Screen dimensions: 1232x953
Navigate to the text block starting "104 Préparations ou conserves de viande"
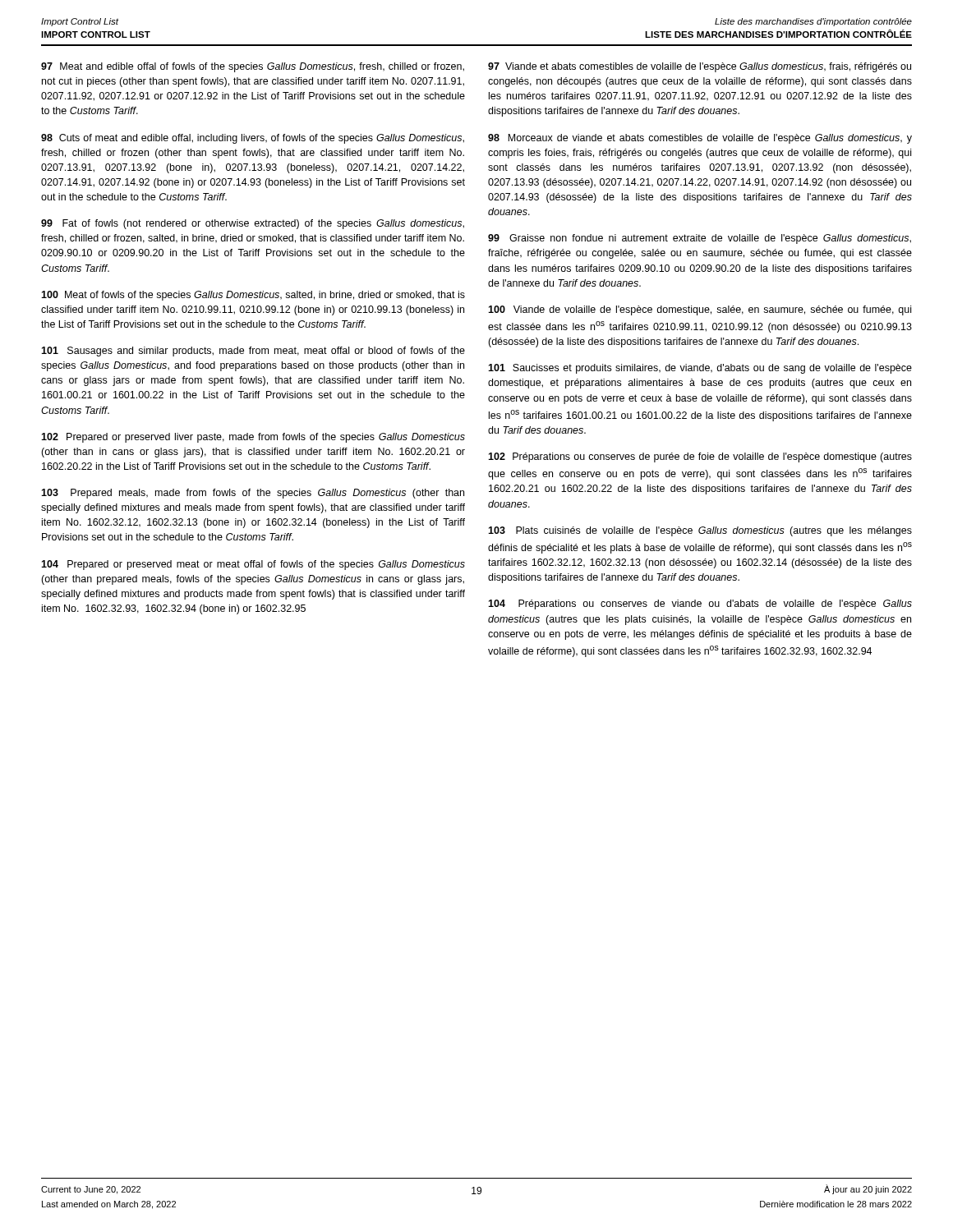pos(700,628)
